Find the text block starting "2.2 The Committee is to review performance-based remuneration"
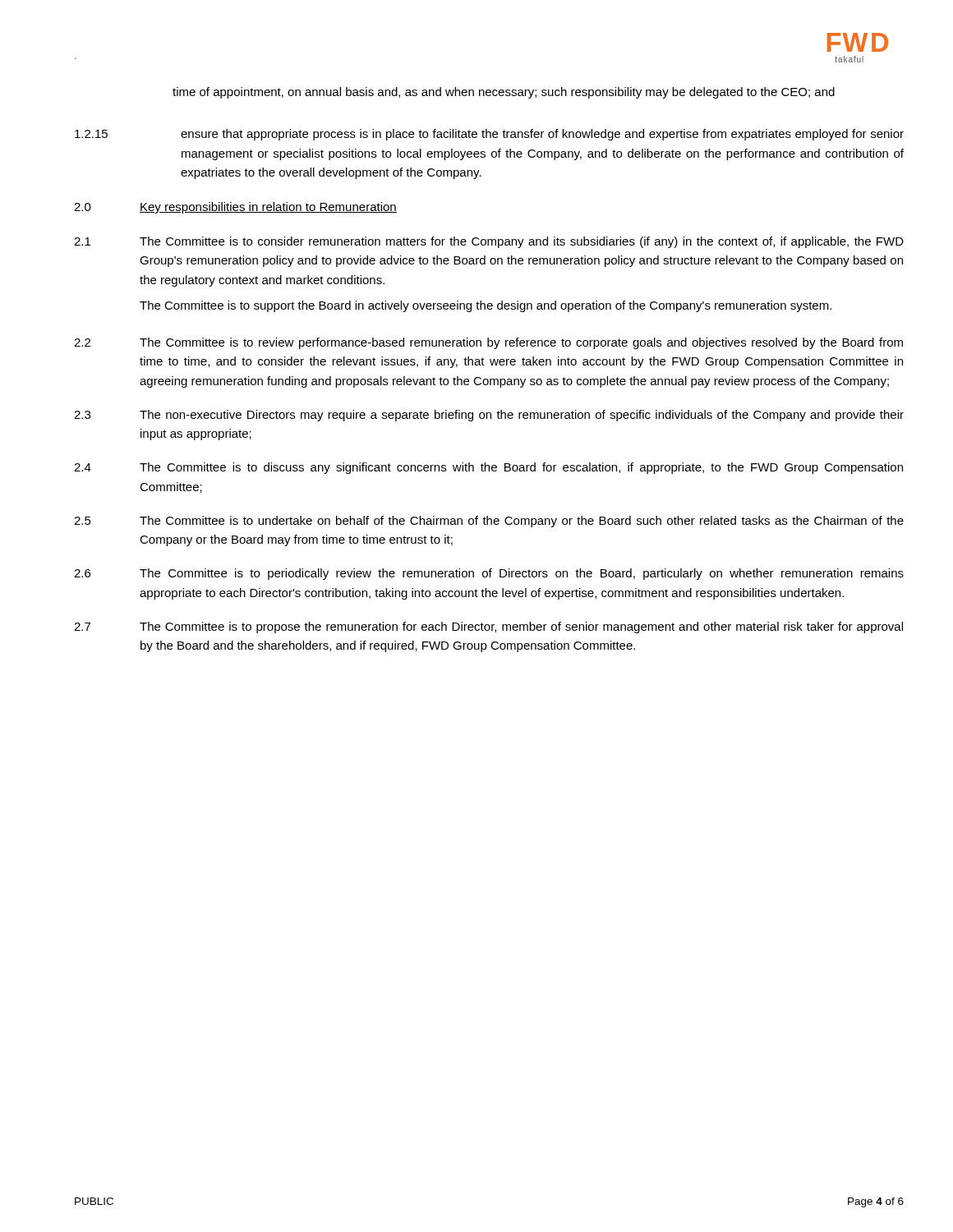This screenshot has height=1232, width=953. pyautogui.click(x=489, y=361)
